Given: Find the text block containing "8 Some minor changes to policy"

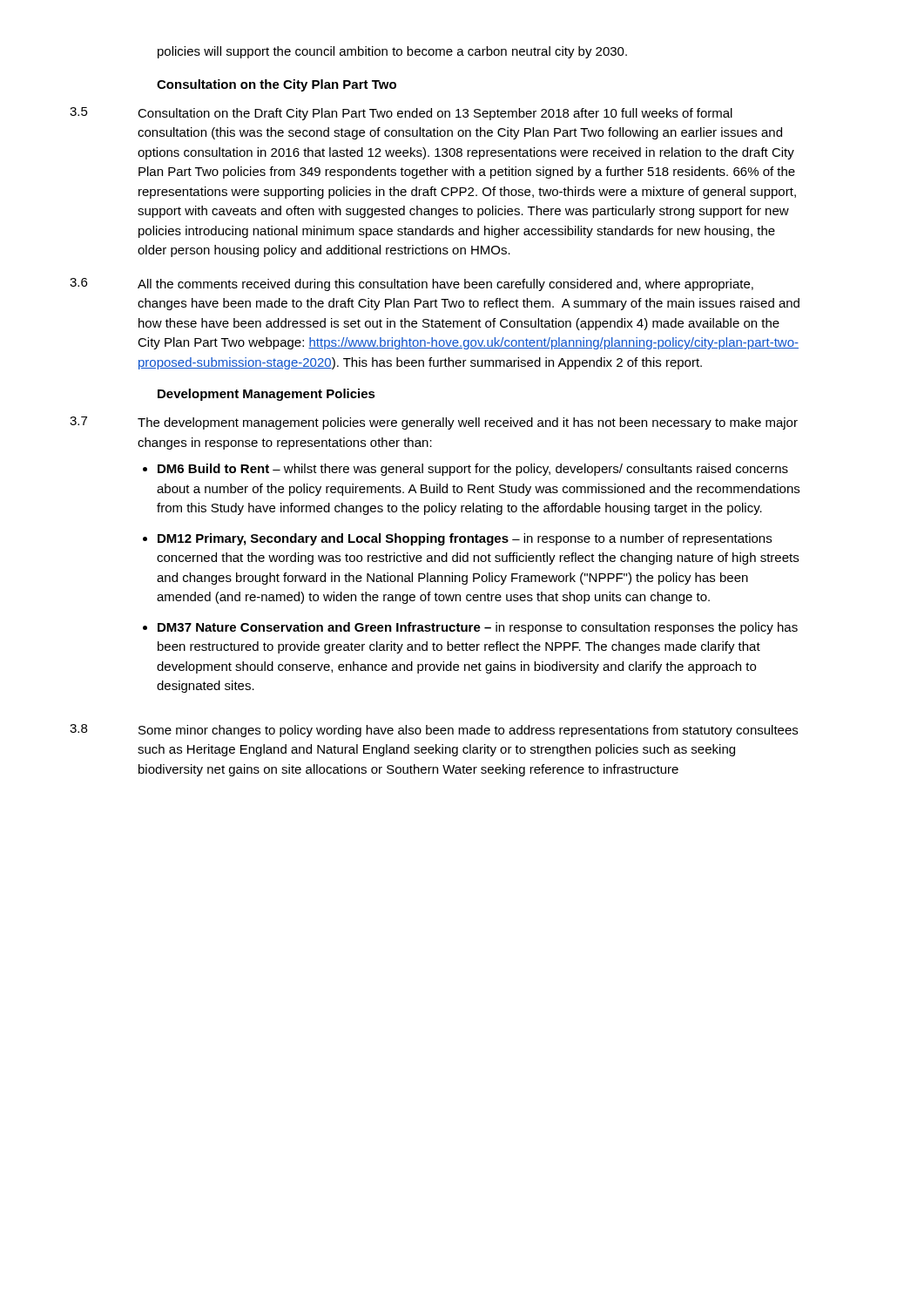Looking at the screenshot, I should (x=436, y=750).
